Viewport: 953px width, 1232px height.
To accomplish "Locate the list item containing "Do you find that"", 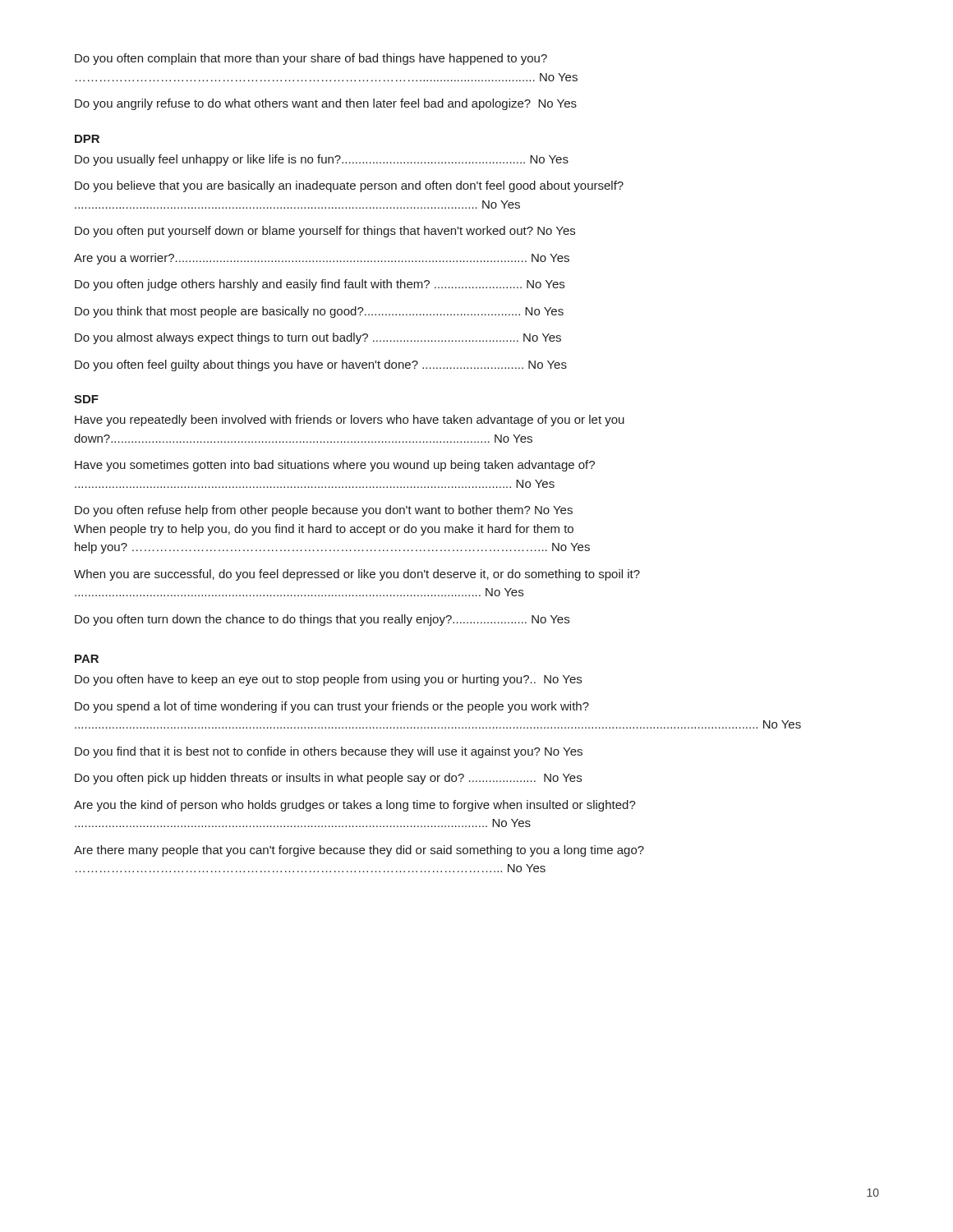I will pyautogui.click(x=328, y=751).
